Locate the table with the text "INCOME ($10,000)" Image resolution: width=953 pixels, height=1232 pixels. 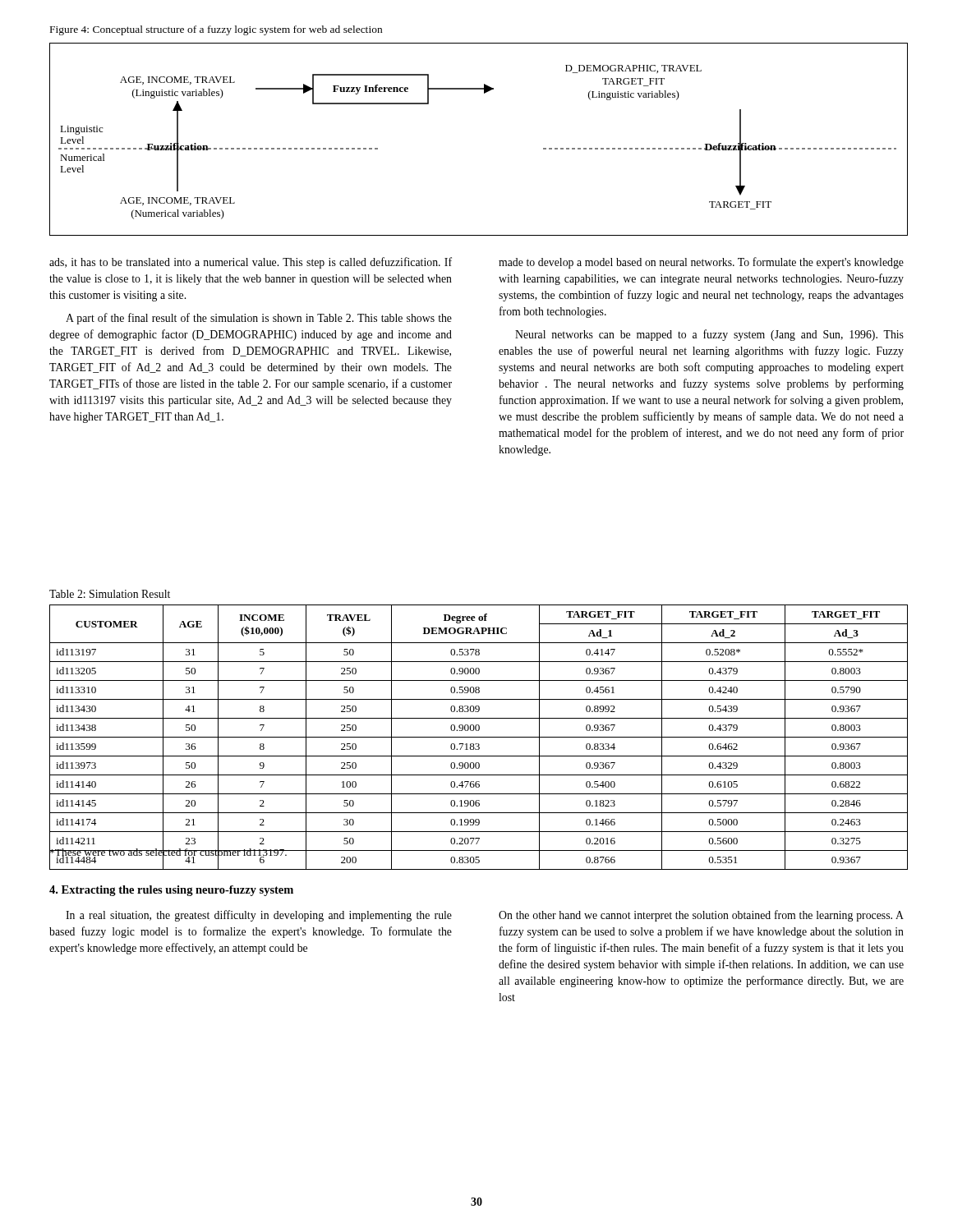coord(479,737)
